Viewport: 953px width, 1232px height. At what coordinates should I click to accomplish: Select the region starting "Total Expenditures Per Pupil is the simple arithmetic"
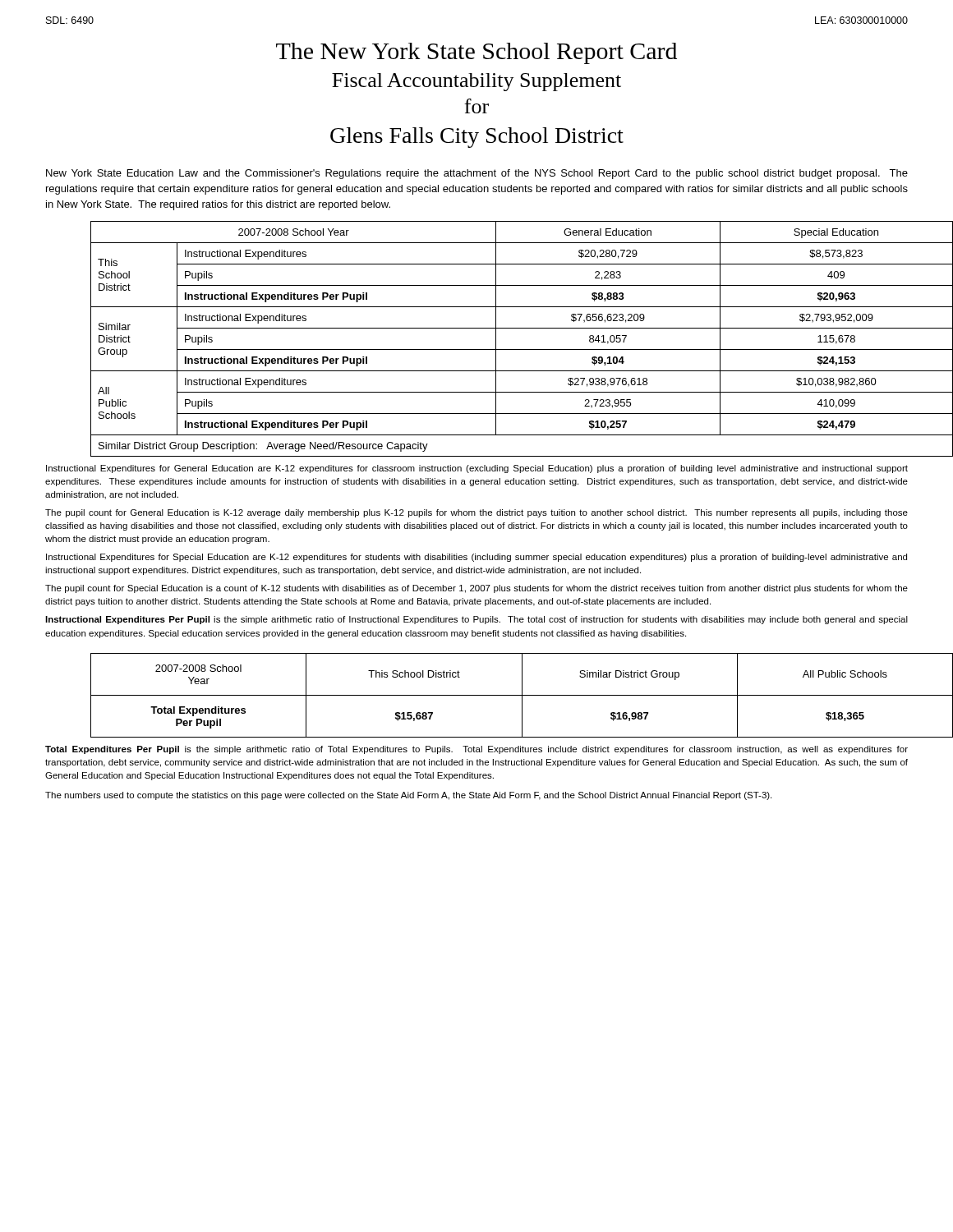point(476,762)
